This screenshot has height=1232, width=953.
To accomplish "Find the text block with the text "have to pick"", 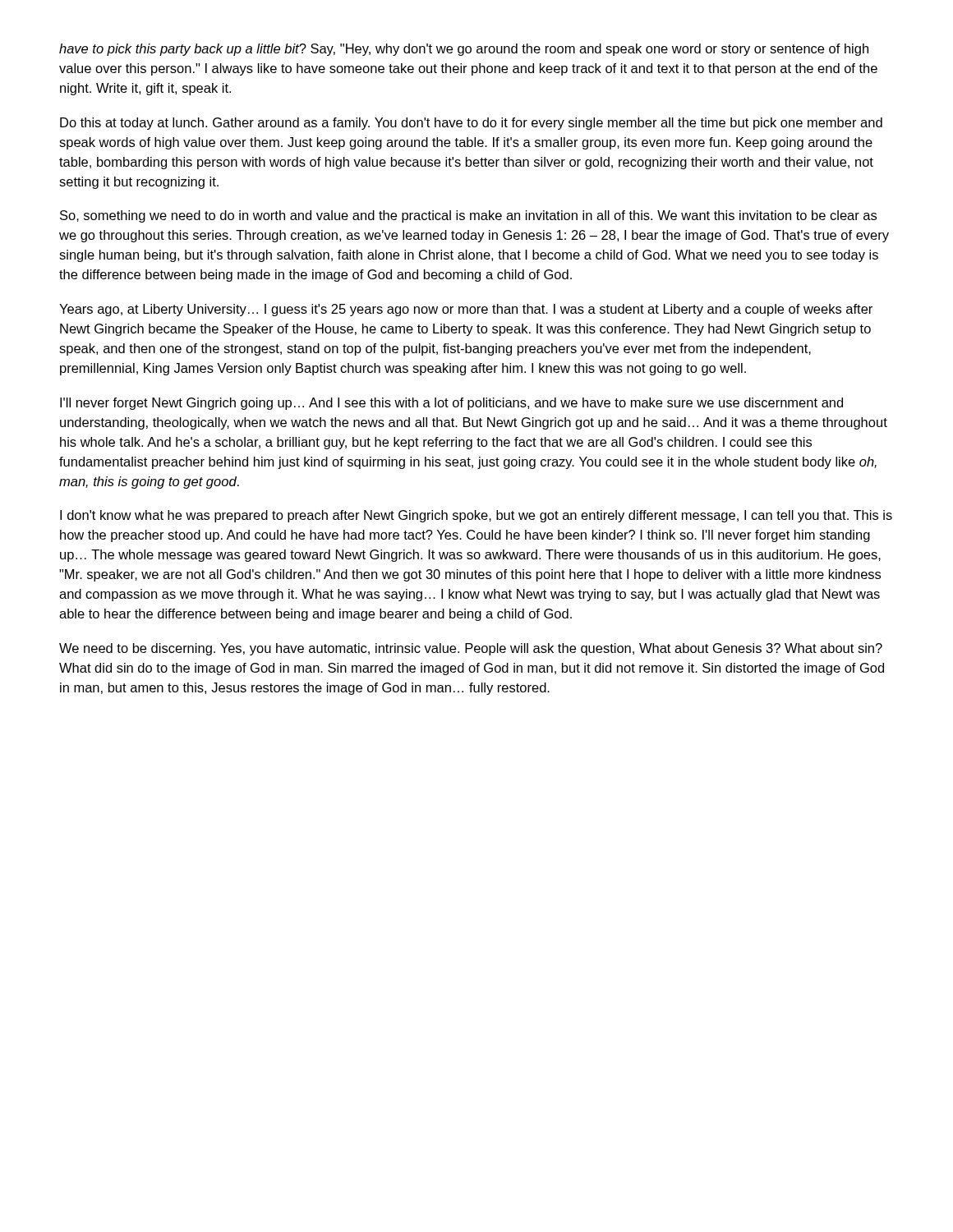I will (x=468, y=68).
